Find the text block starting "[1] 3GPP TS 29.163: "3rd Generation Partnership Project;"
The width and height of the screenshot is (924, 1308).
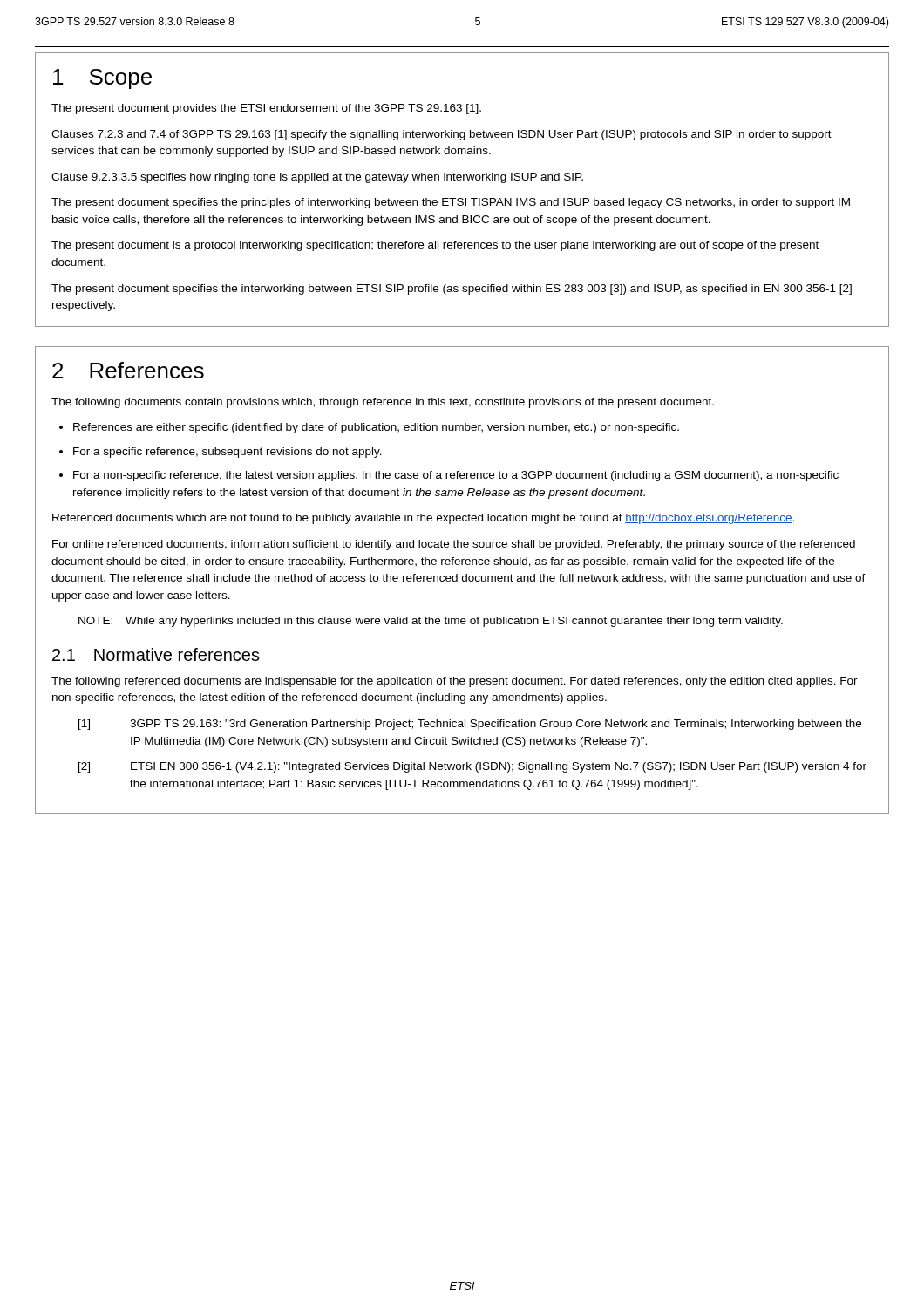462,732
